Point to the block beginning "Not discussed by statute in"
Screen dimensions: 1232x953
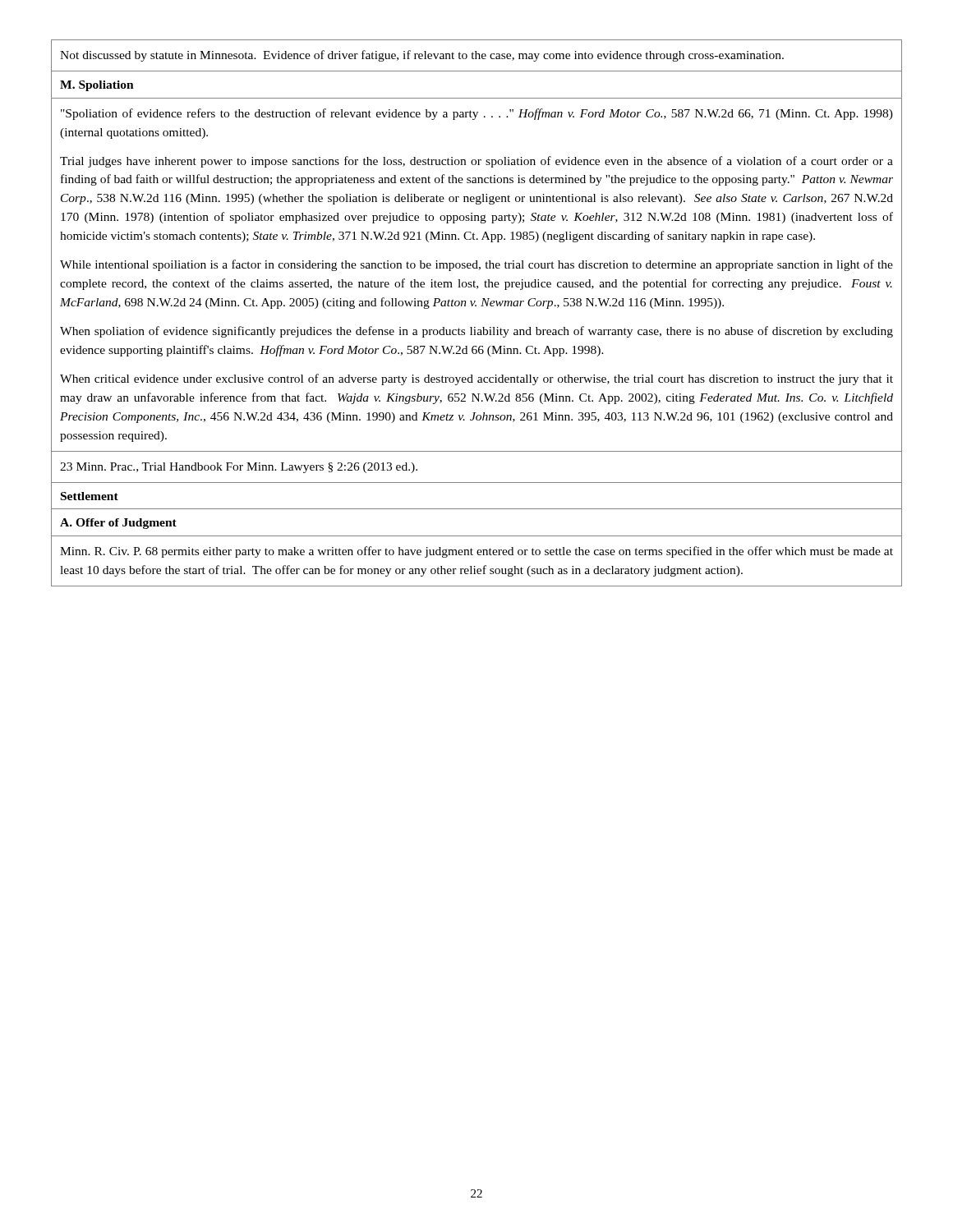tap(476, 55)
